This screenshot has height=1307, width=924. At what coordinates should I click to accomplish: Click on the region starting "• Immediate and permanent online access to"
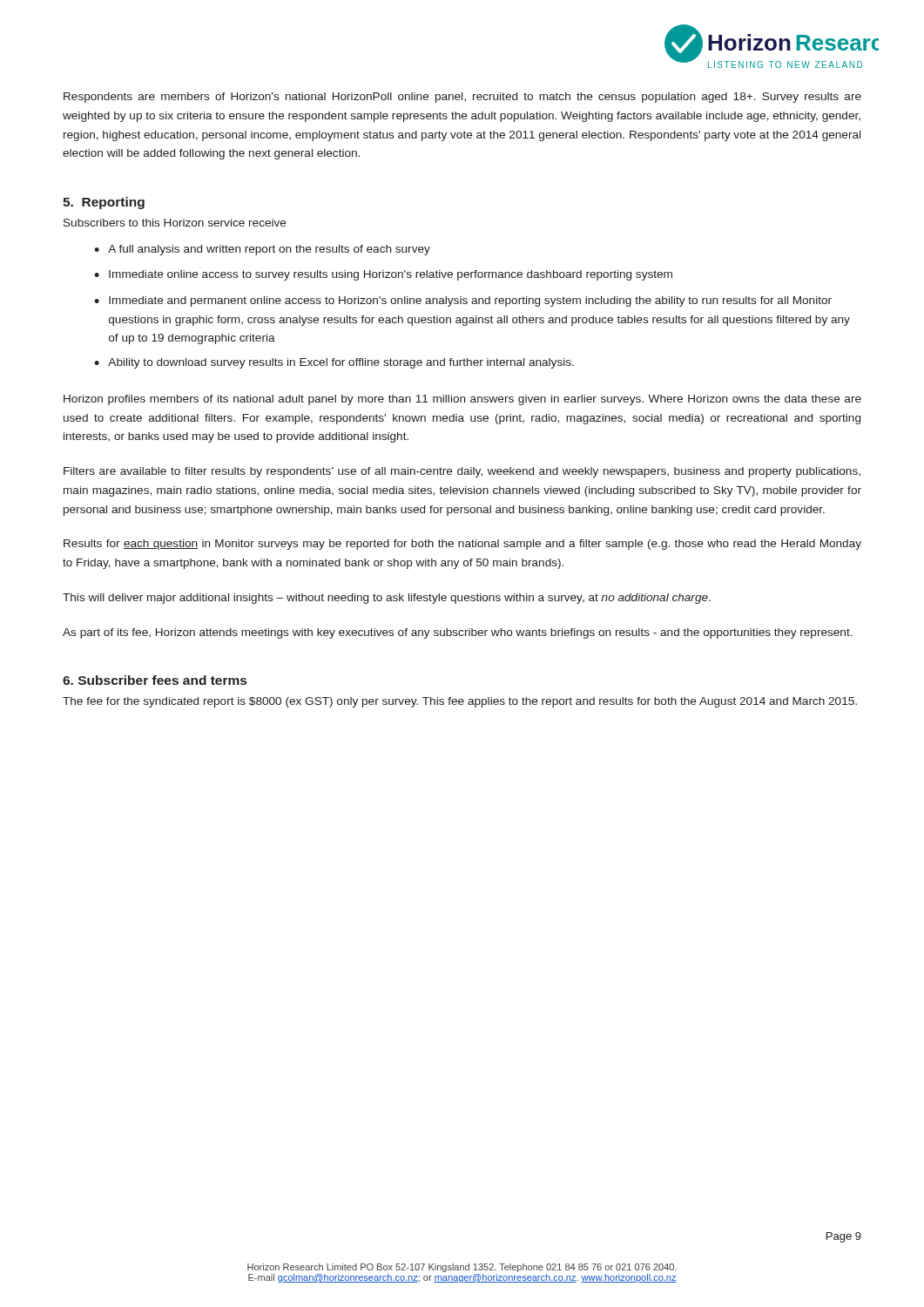point(478,319)
